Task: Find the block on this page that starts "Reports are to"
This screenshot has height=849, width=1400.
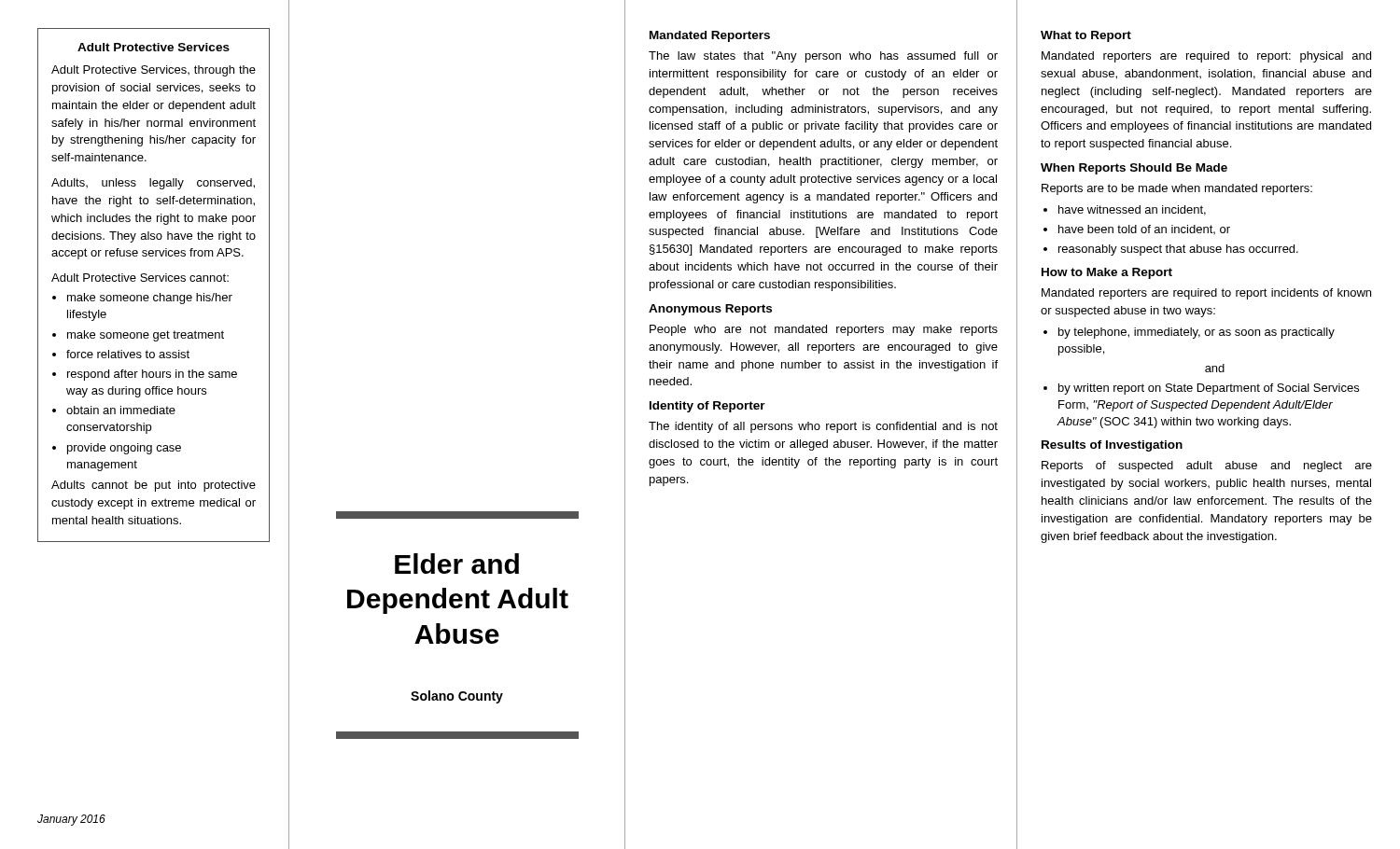Action: point(1206,189)
